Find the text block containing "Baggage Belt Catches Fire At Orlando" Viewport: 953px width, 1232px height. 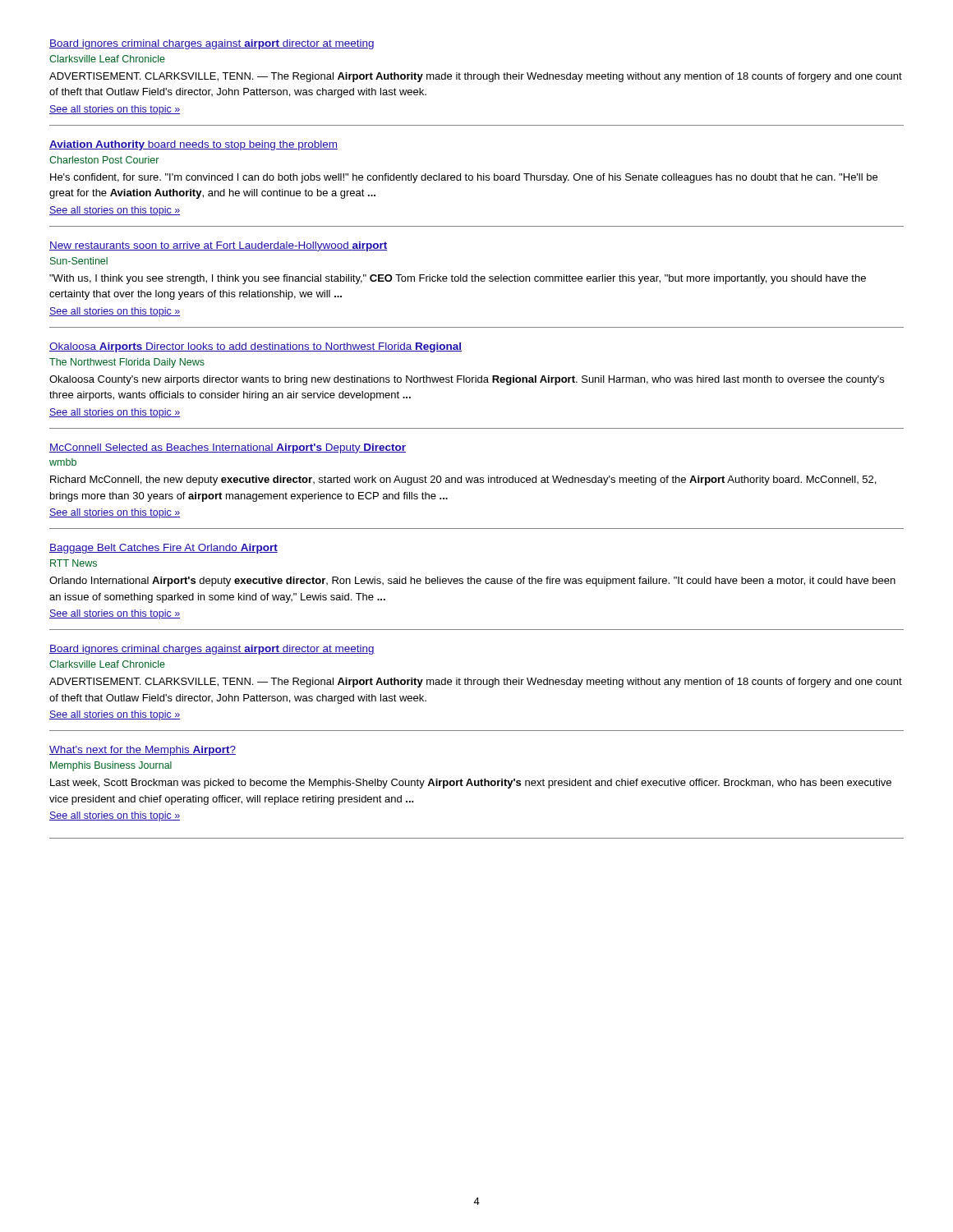pos(476,580)
